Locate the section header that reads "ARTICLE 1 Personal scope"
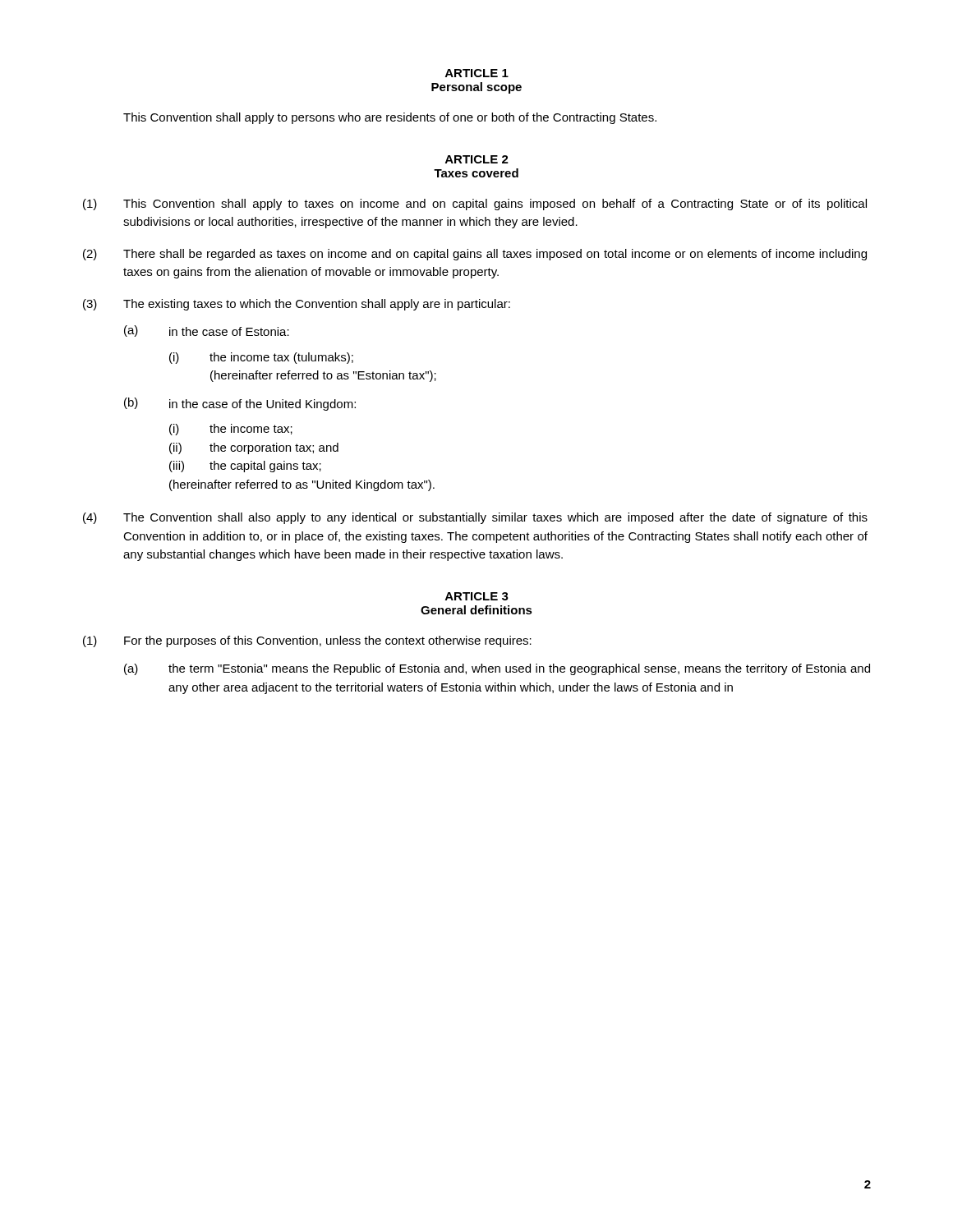This screenshot has width=953, height=1232. click(x=476, y=80)
